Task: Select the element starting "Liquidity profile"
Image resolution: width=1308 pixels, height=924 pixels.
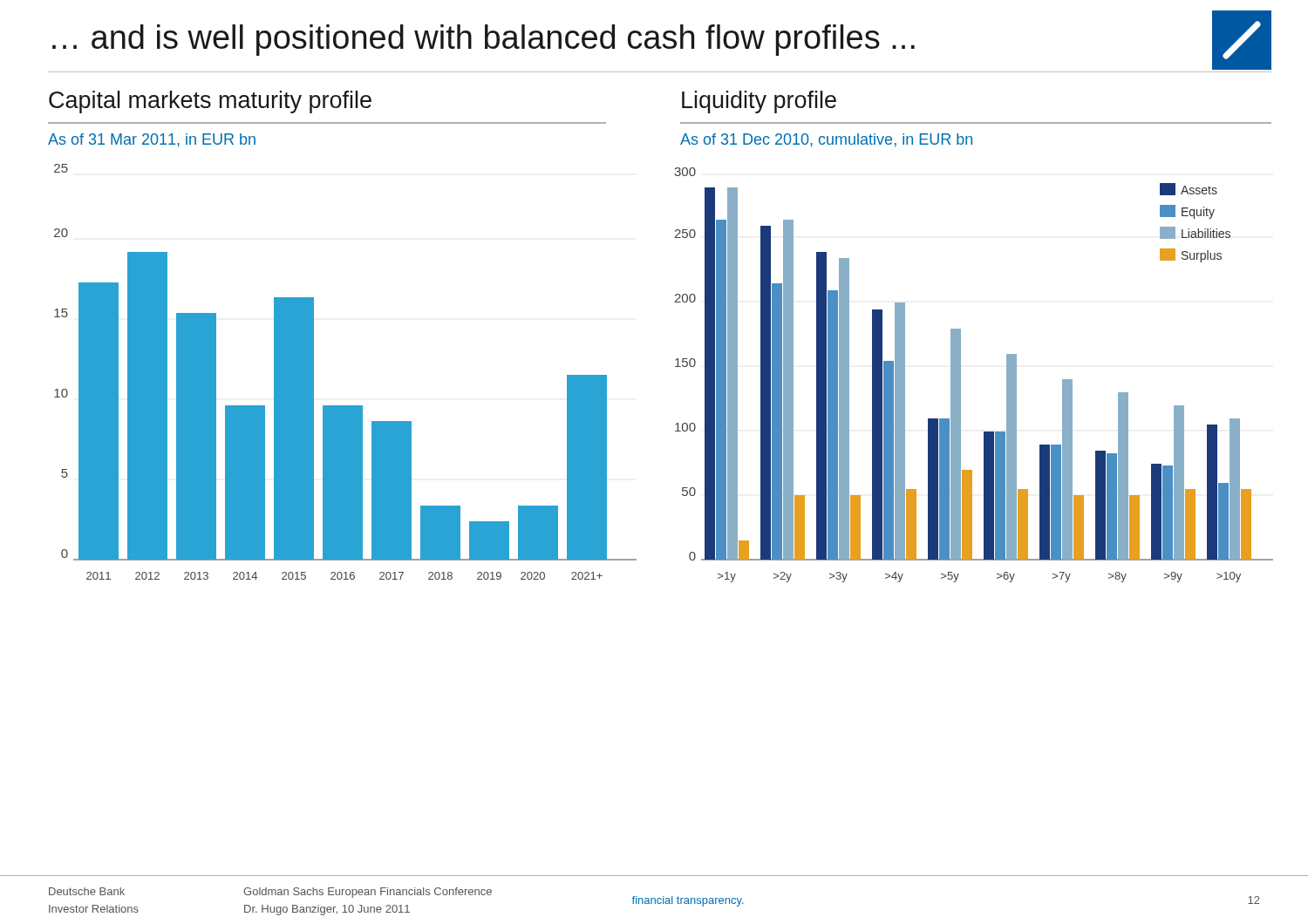Action: point(759,100)
